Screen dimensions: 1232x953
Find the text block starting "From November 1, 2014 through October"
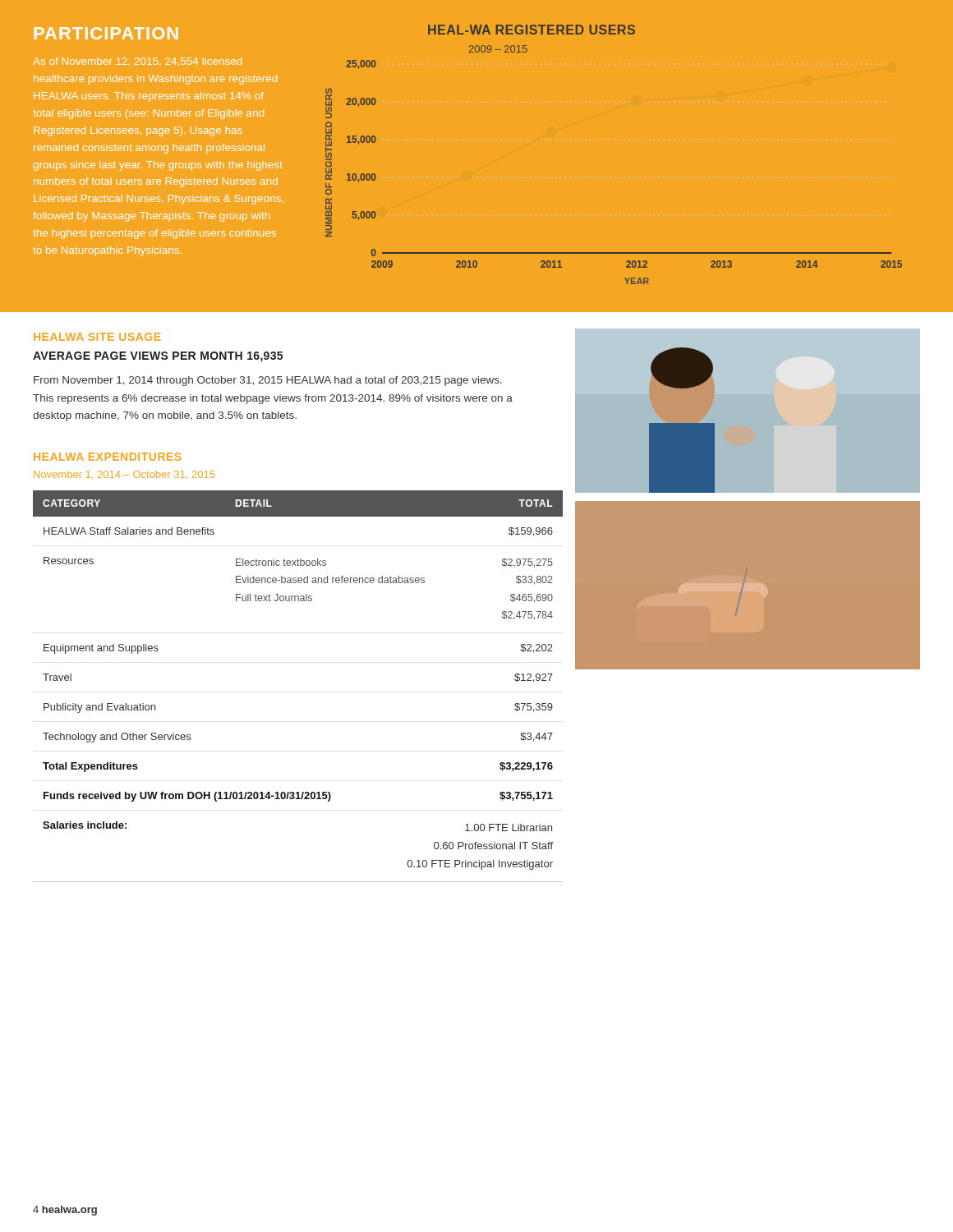coord(273,398)
